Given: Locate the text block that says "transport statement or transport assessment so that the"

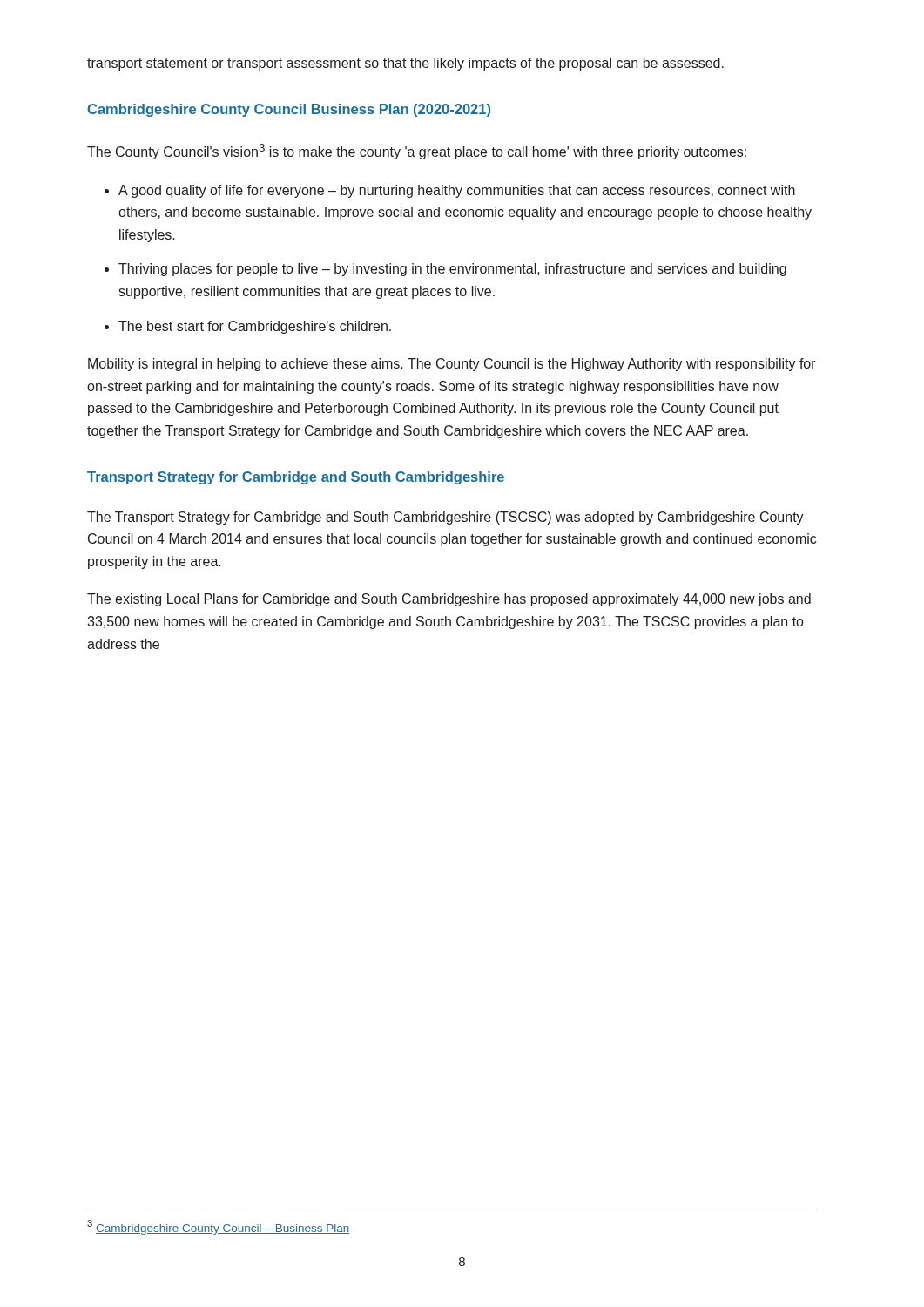Looking at the screenshot, I should 406,63.
